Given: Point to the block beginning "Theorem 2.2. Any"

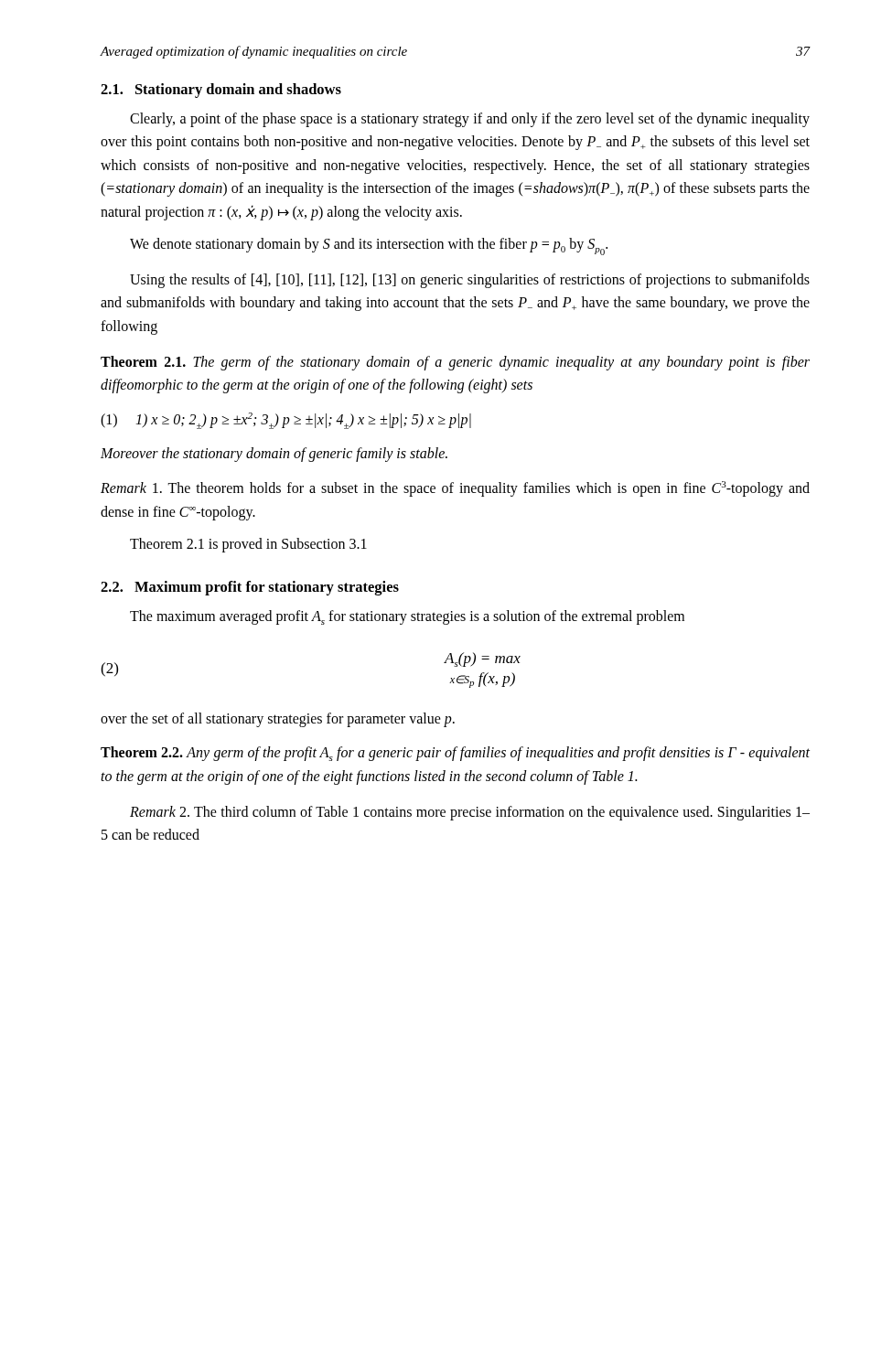Looking at the screenshot, I should (455, 765).
